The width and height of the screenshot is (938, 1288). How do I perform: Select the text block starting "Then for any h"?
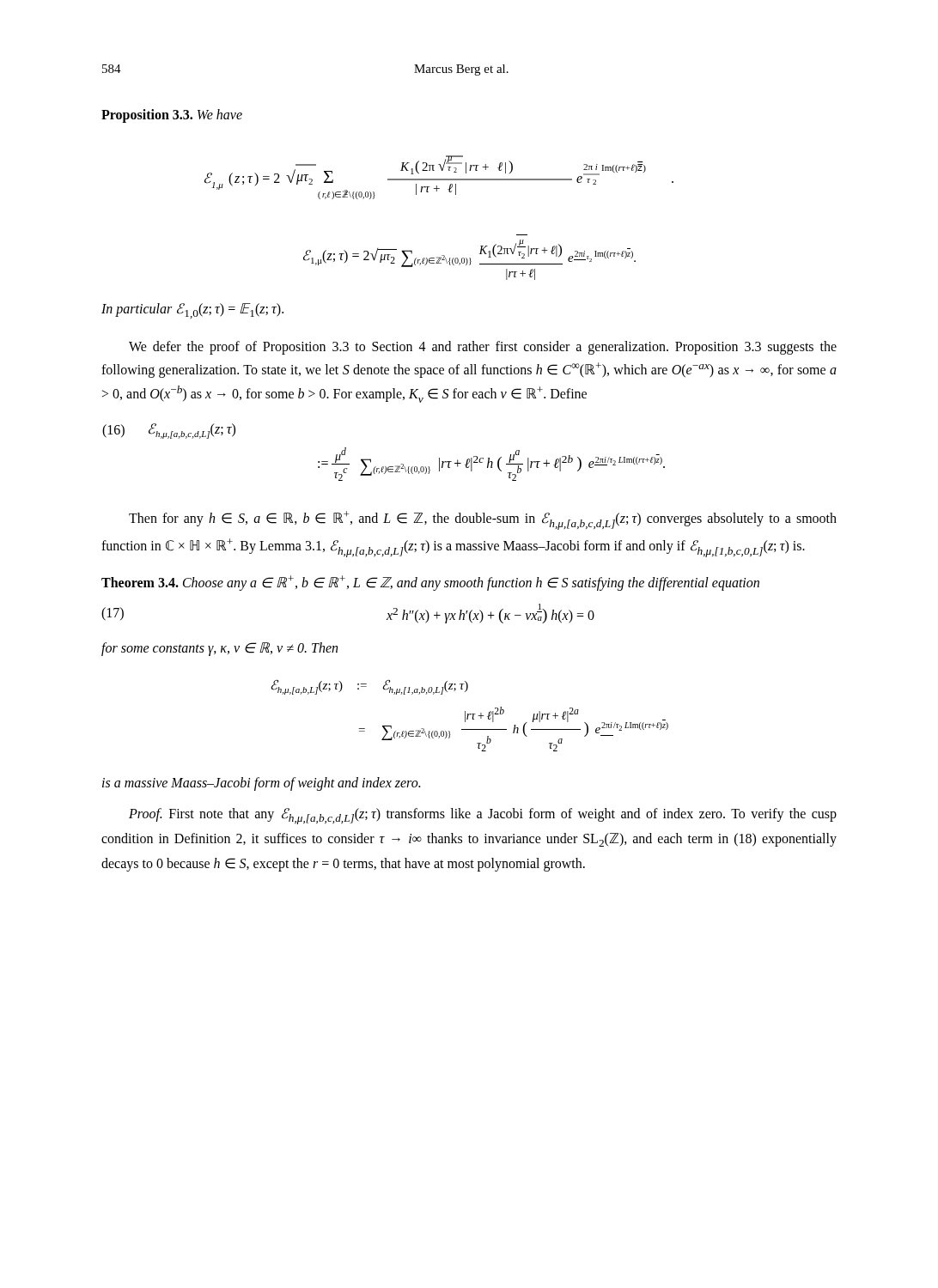tap(469, 532)
